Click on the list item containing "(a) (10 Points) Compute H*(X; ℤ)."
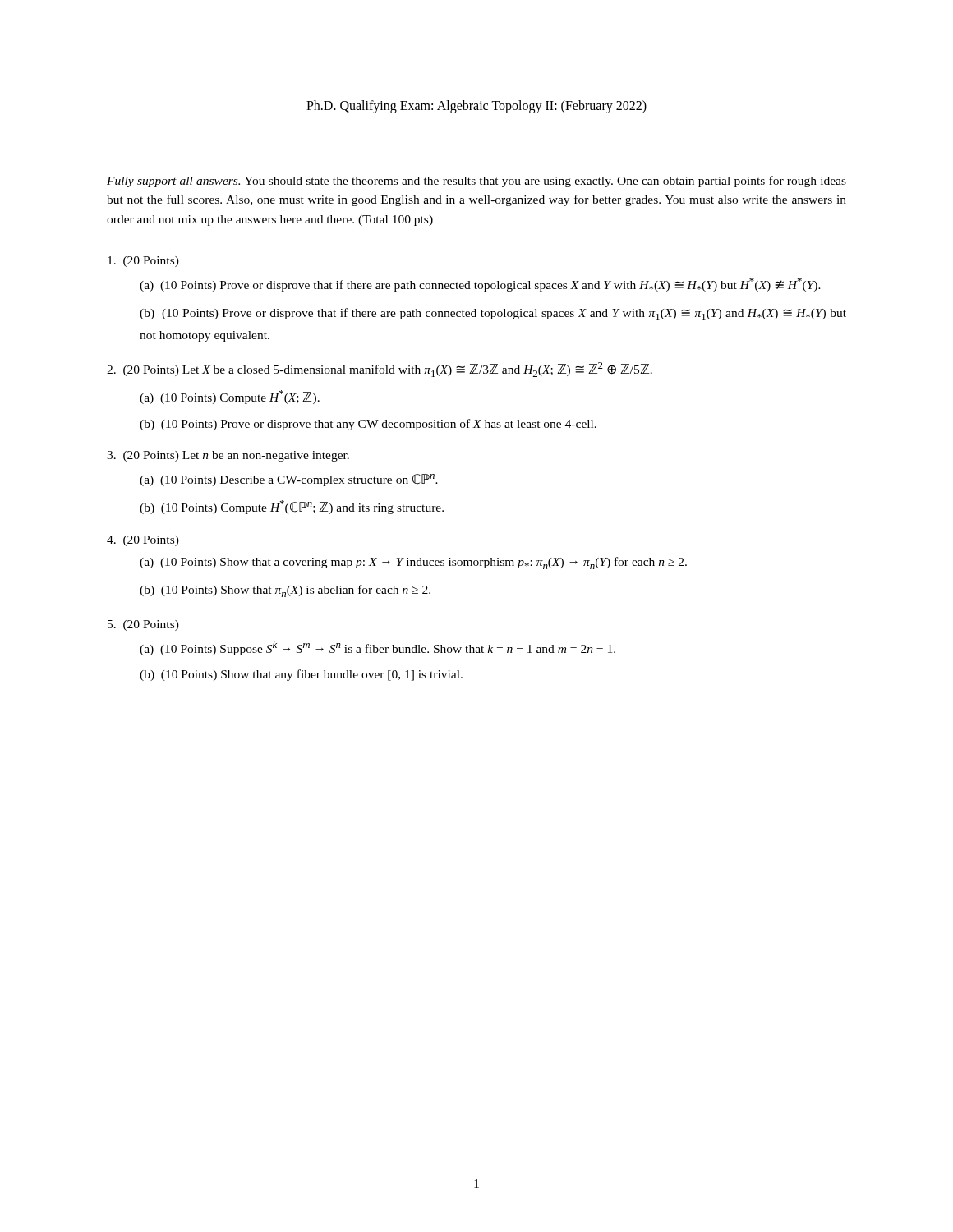The width and height of the screenshot is (953, 1232). 230,396
